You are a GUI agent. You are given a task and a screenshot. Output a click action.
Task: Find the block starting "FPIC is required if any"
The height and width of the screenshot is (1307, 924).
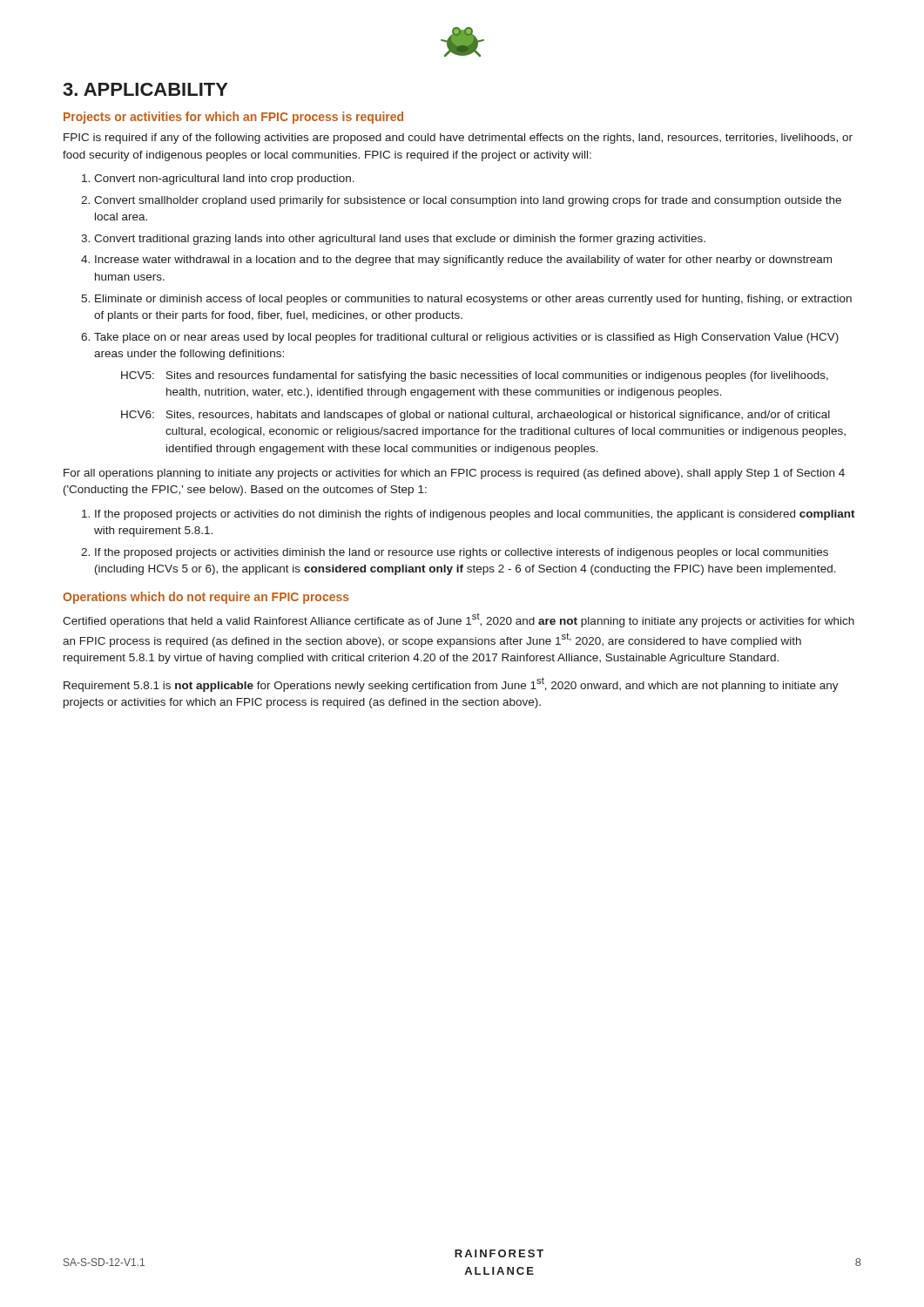point(462,146)
